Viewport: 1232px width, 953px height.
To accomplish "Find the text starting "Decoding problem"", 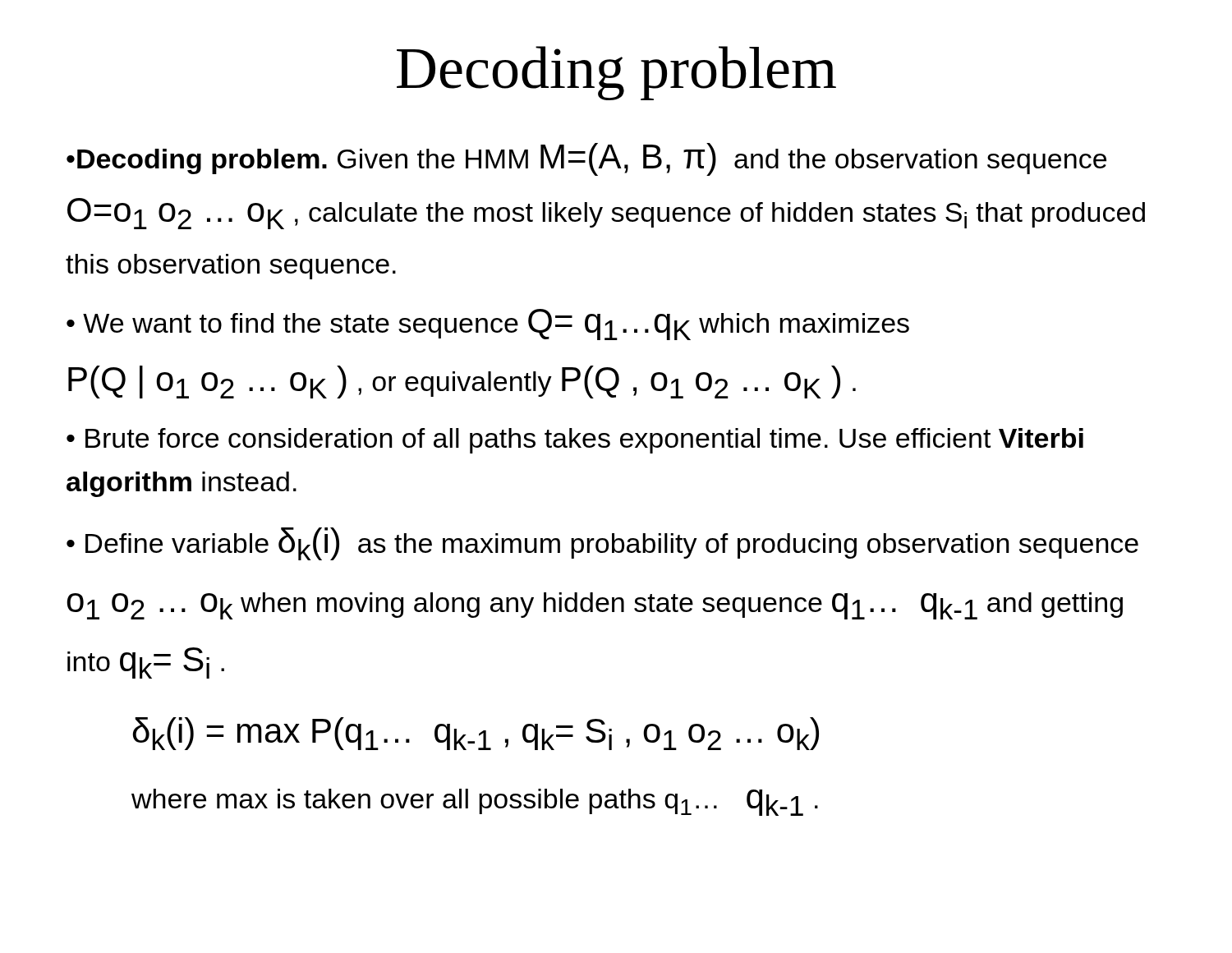I will coord(616,68).
